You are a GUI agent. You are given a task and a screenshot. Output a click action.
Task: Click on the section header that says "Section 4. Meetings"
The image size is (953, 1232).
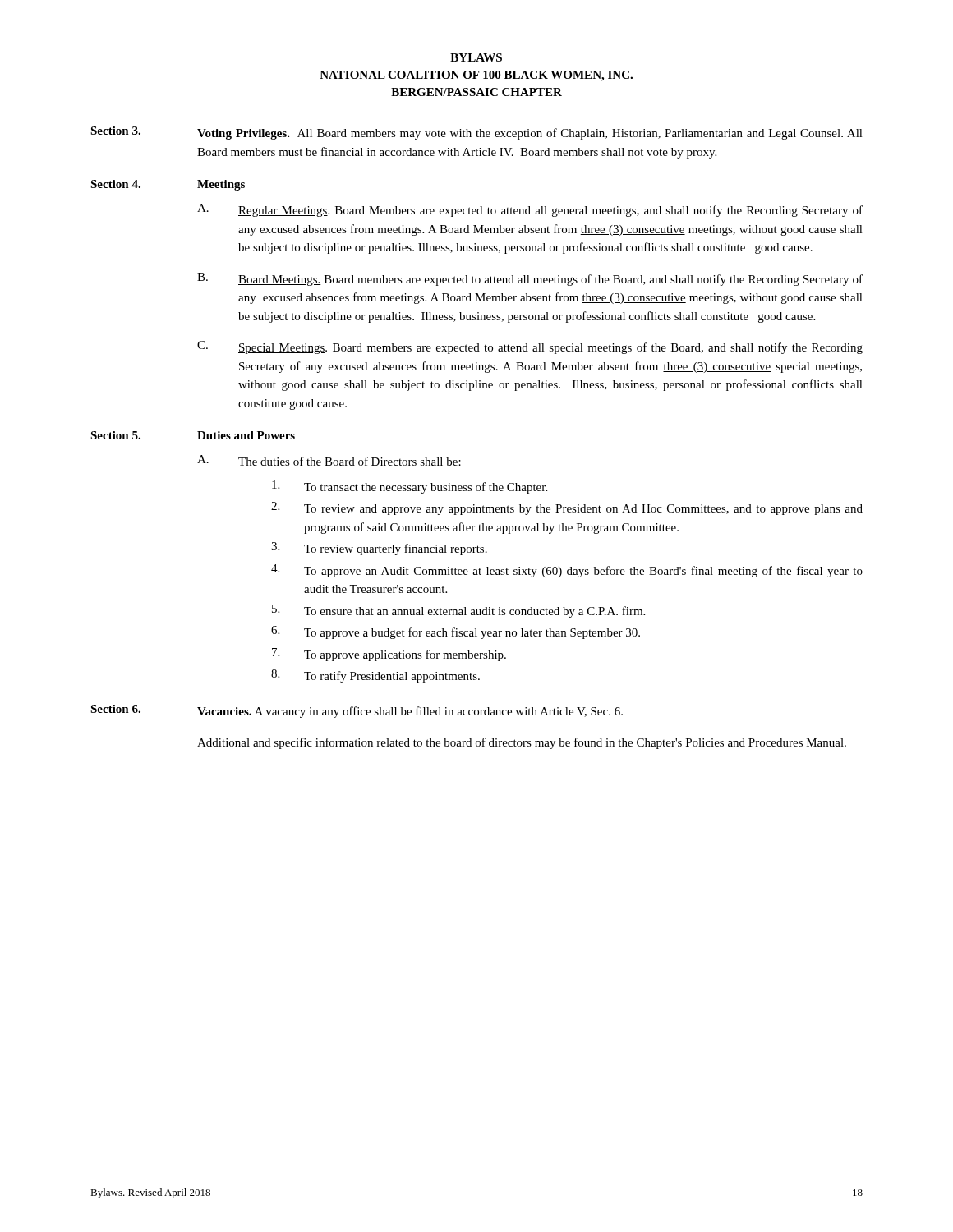pos(118,185)
